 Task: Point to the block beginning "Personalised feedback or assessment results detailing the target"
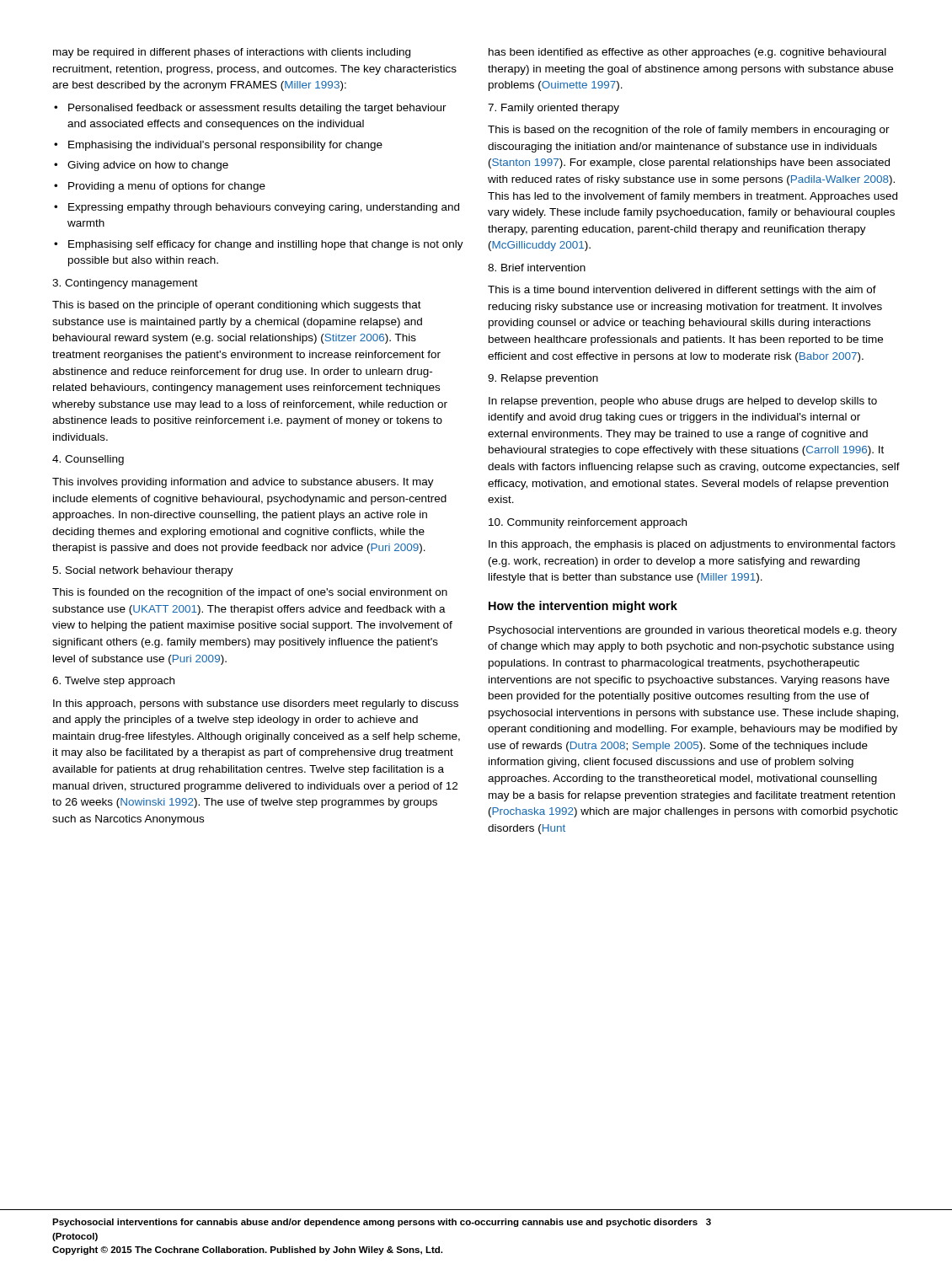coord(257,115)
